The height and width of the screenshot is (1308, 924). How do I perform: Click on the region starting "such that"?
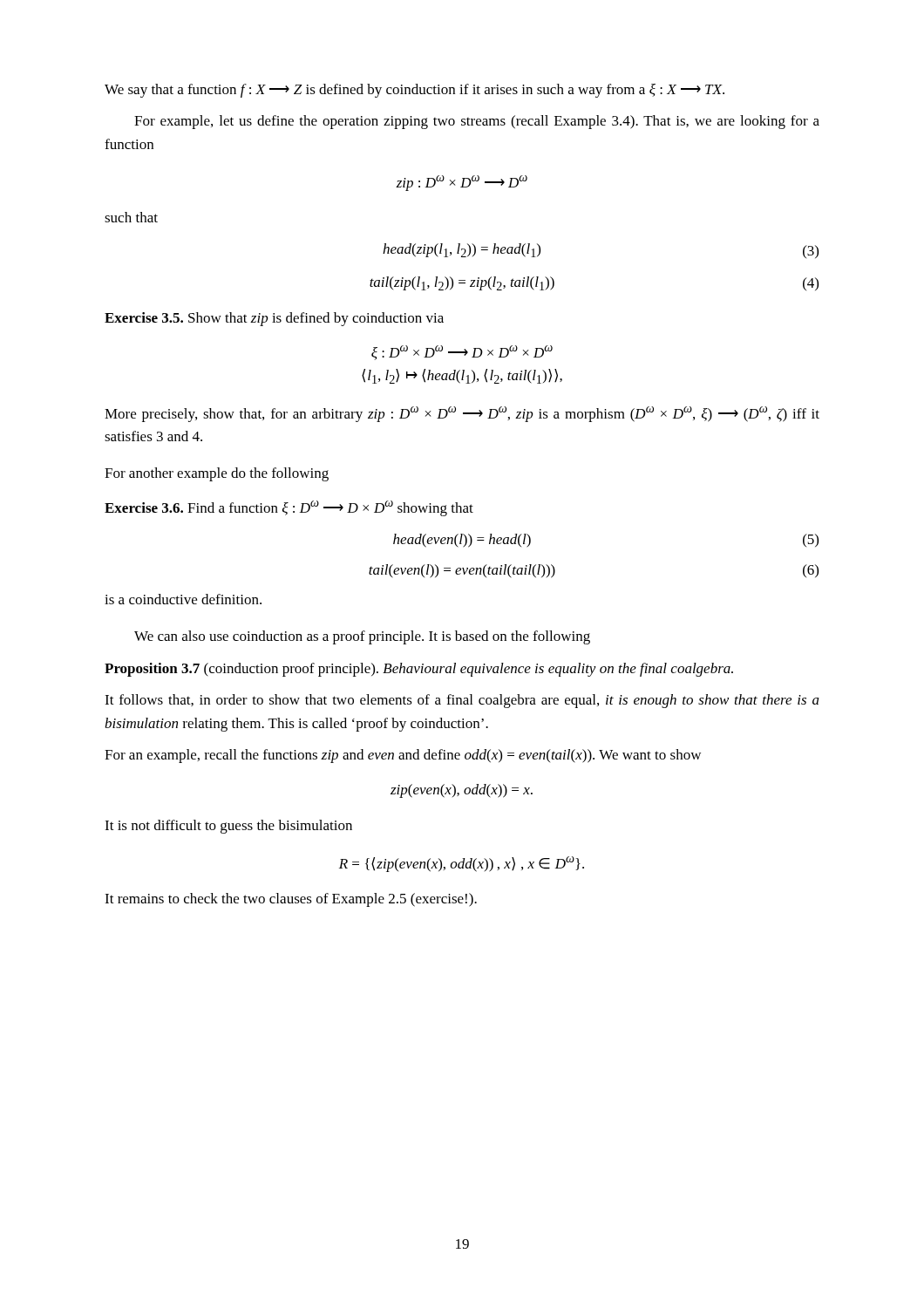pyautogui.click(x=131, y=218)
